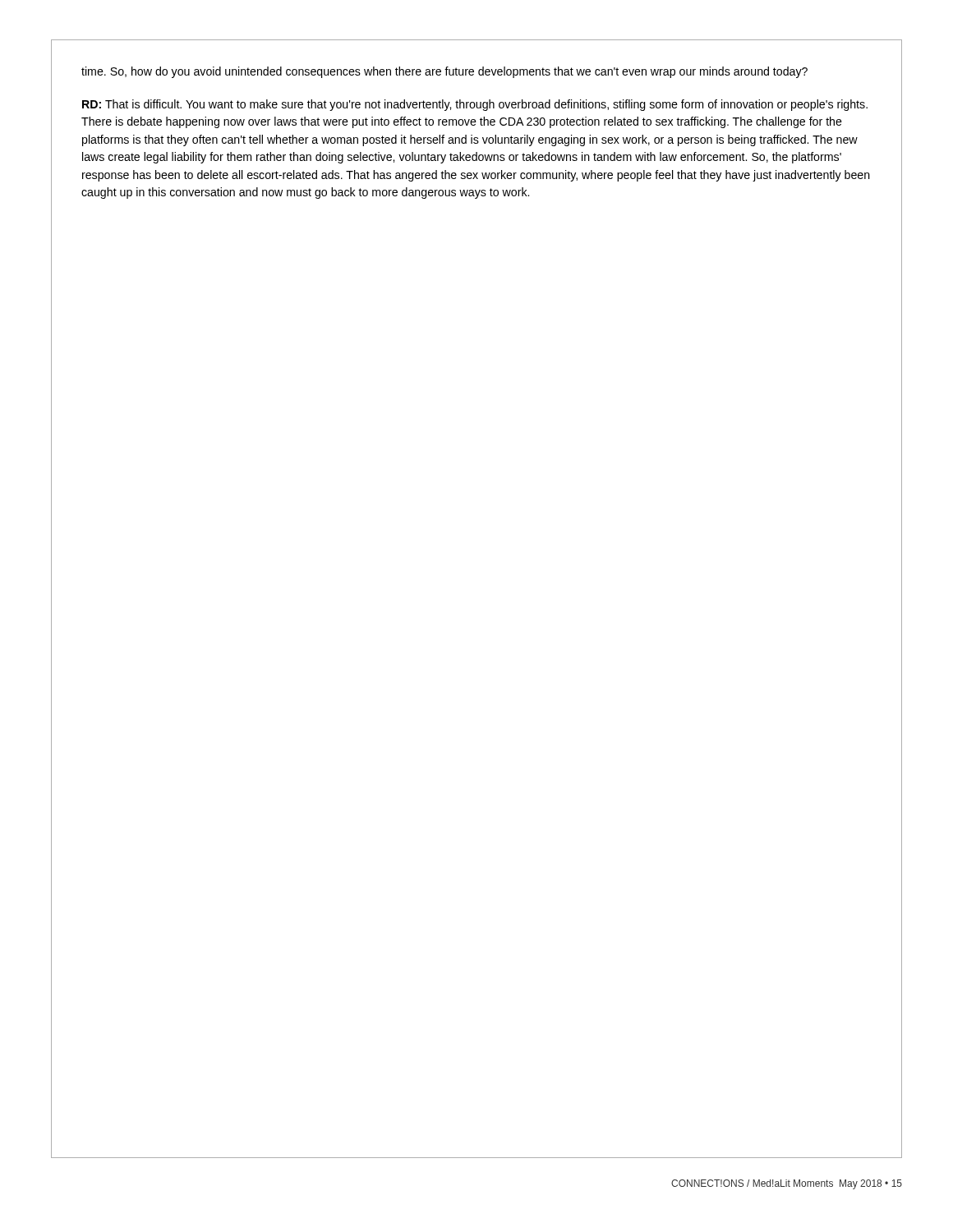Image resolution: width=953 pixels, height=1232 pixels.
Task: Locate the element starting "RD: That is difficult."
Action: (x=476, y=148)
